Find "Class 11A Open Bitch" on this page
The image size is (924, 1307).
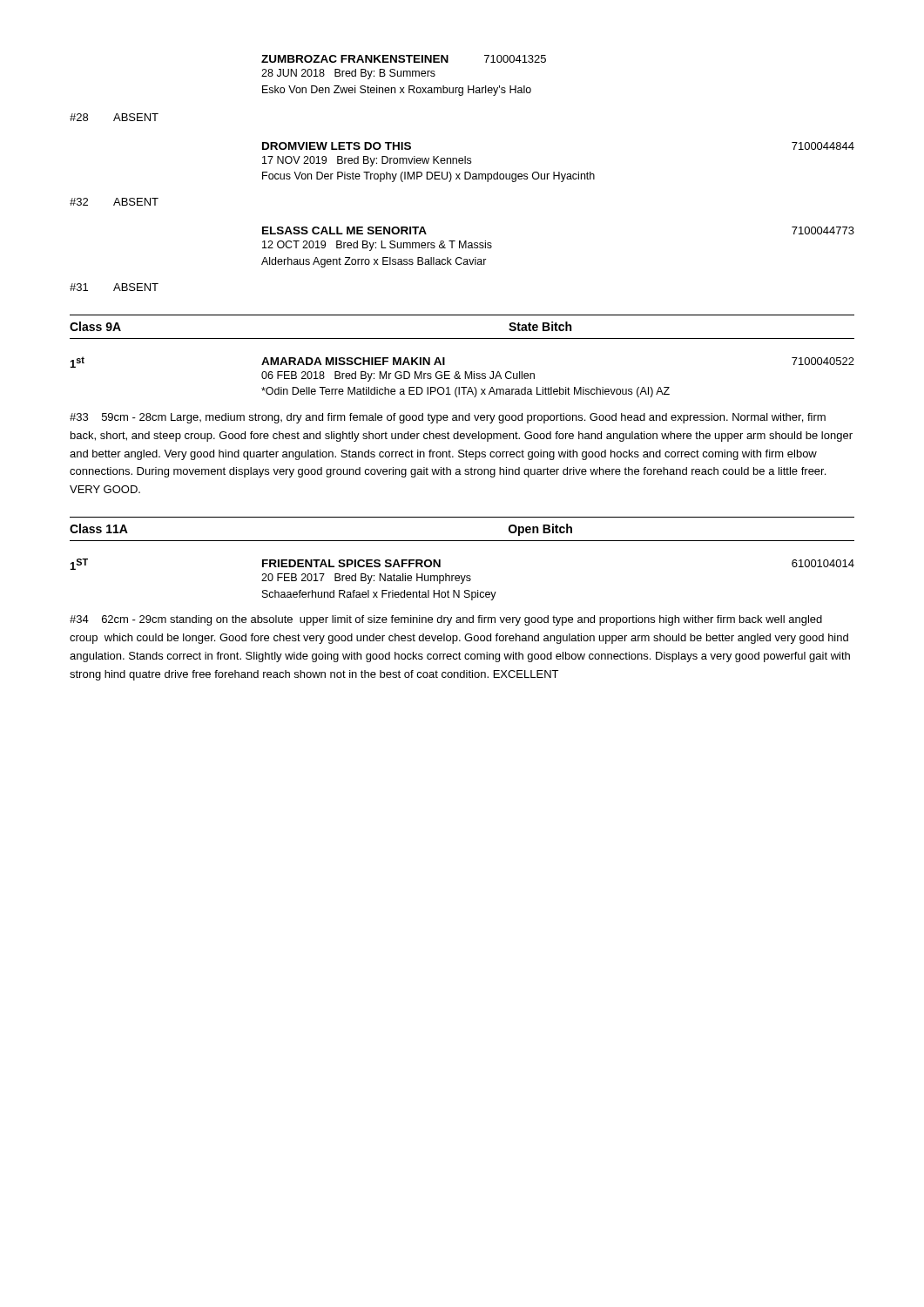(x=462, y=529)
